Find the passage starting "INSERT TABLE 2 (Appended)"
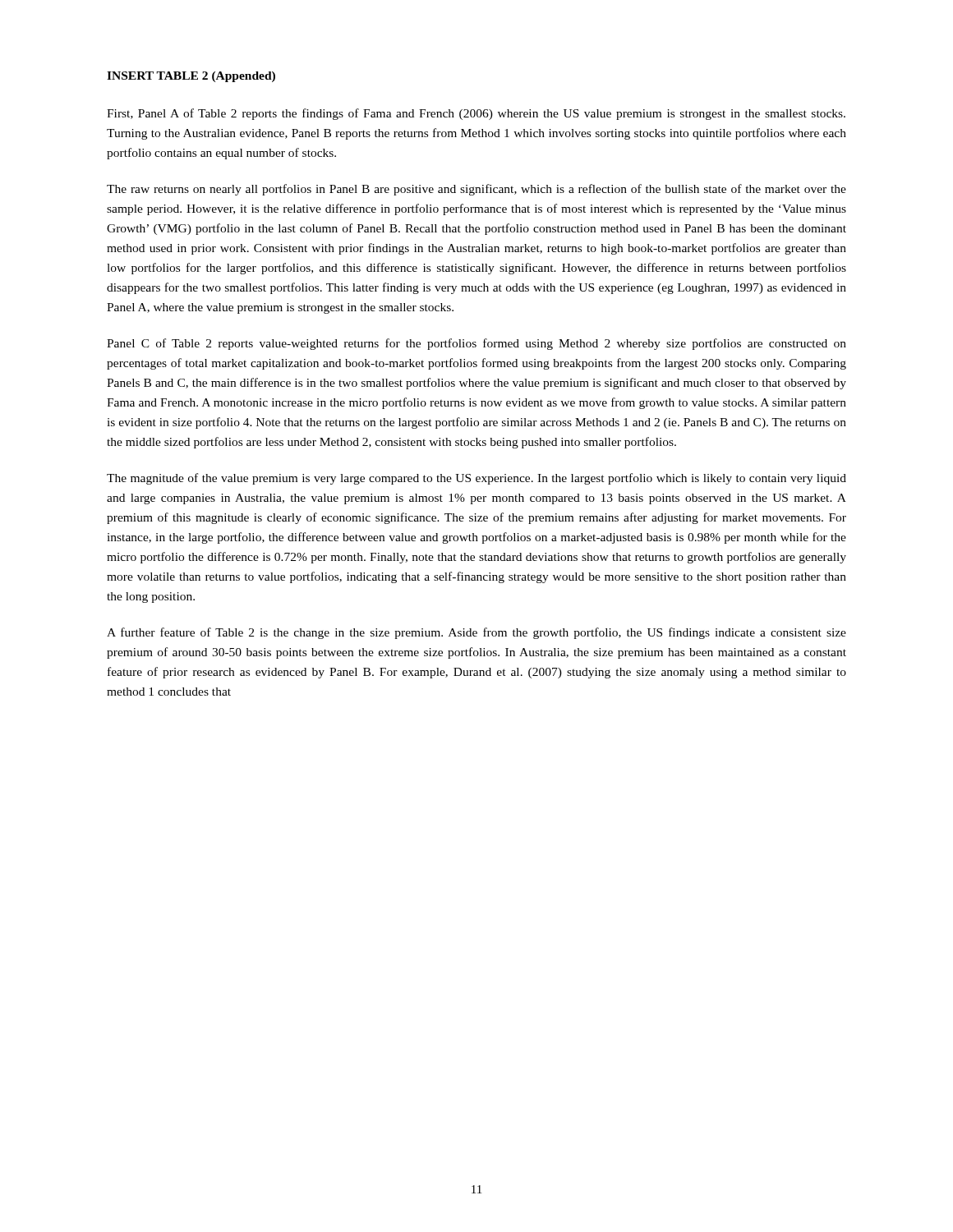 pos(191,75)
